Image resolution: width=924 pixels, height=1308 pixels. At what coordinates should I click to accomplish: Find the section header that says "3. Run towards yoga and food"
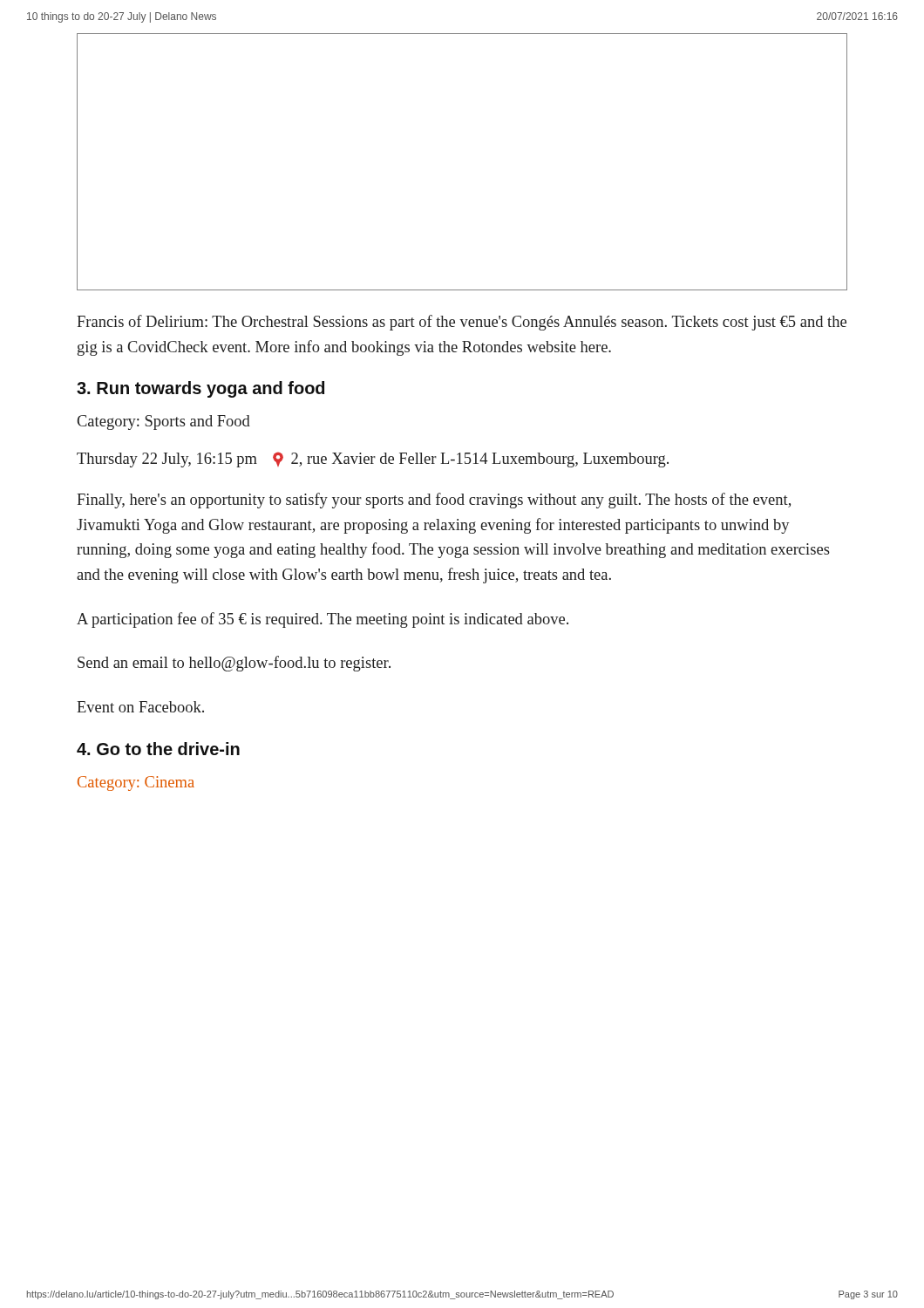[x=201, y=388]
